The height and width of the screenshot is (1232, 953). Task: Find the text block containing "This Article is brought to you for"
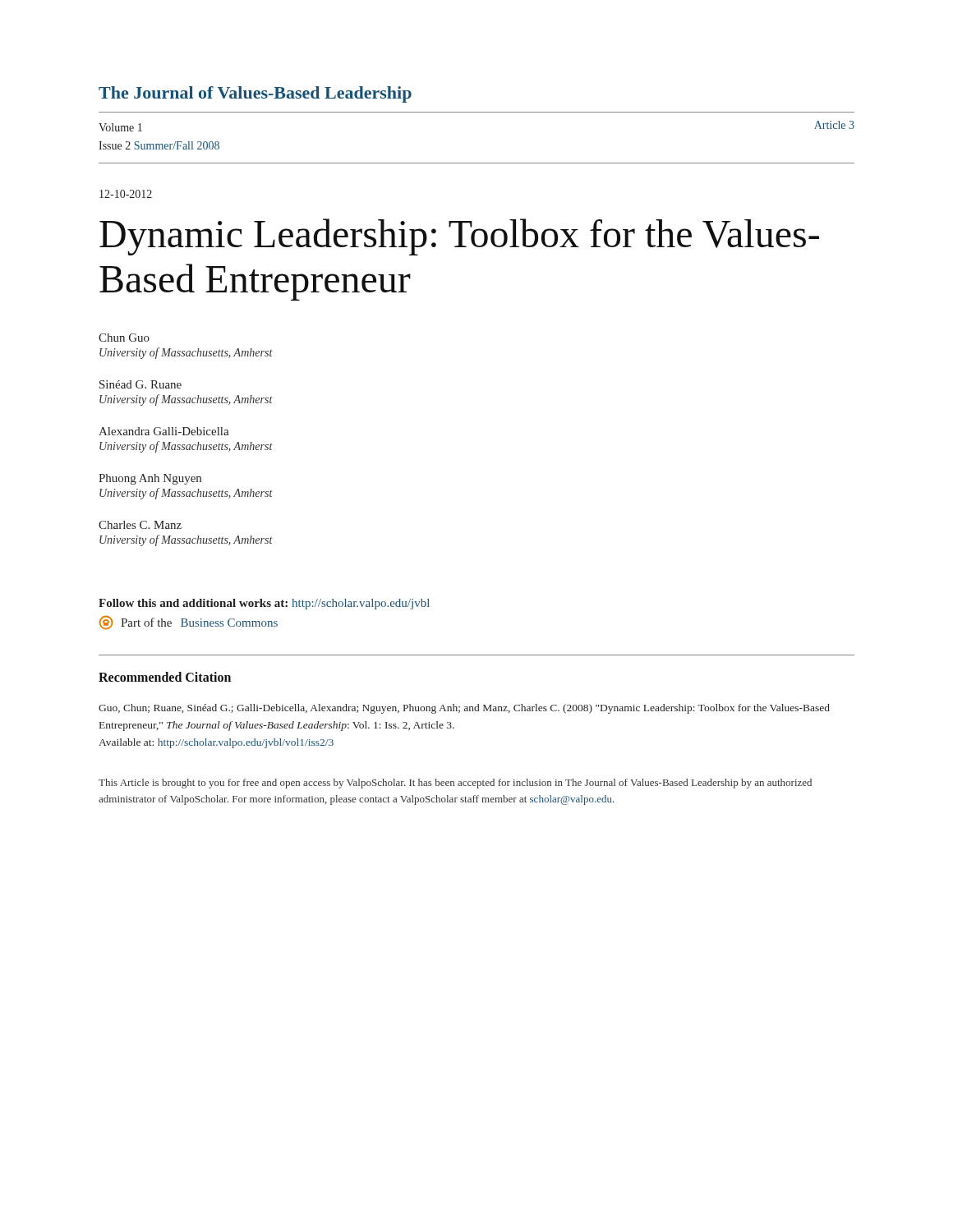455,791
